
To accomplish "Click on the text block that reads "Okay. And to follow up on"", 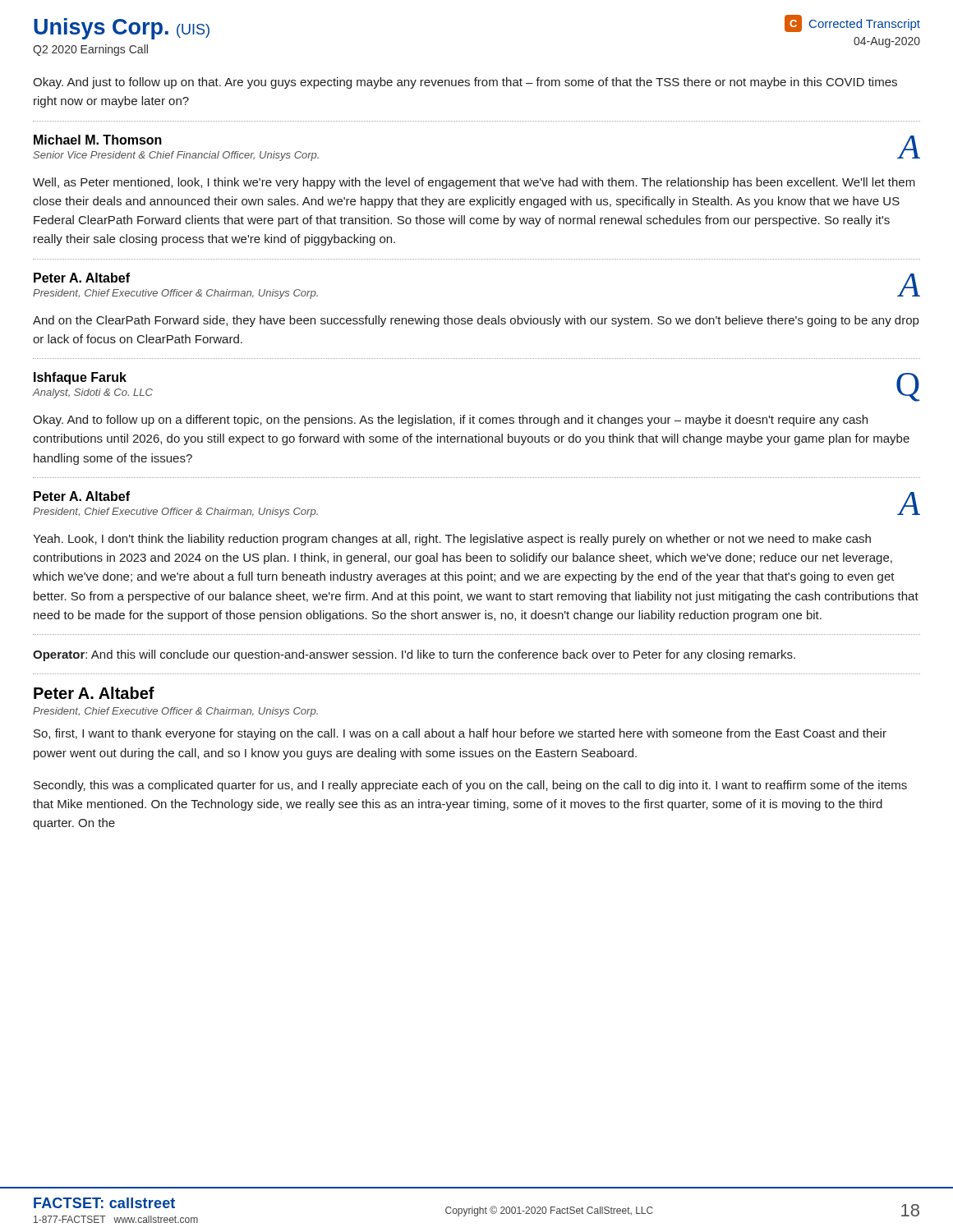I will click(471, 438).
